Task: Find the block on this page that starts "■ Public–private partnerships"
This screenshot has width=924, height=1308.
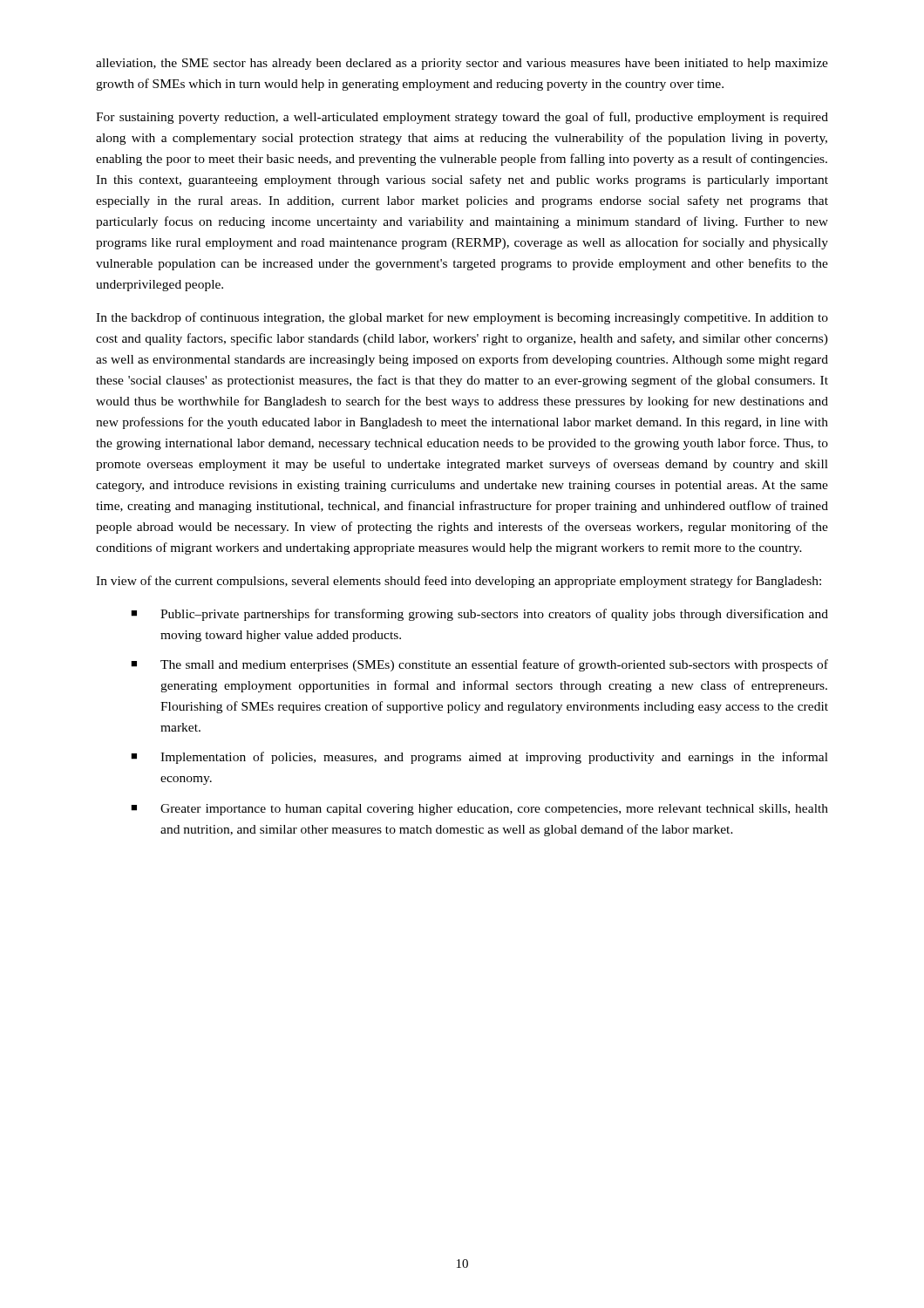Action: [x=479, y=625]
